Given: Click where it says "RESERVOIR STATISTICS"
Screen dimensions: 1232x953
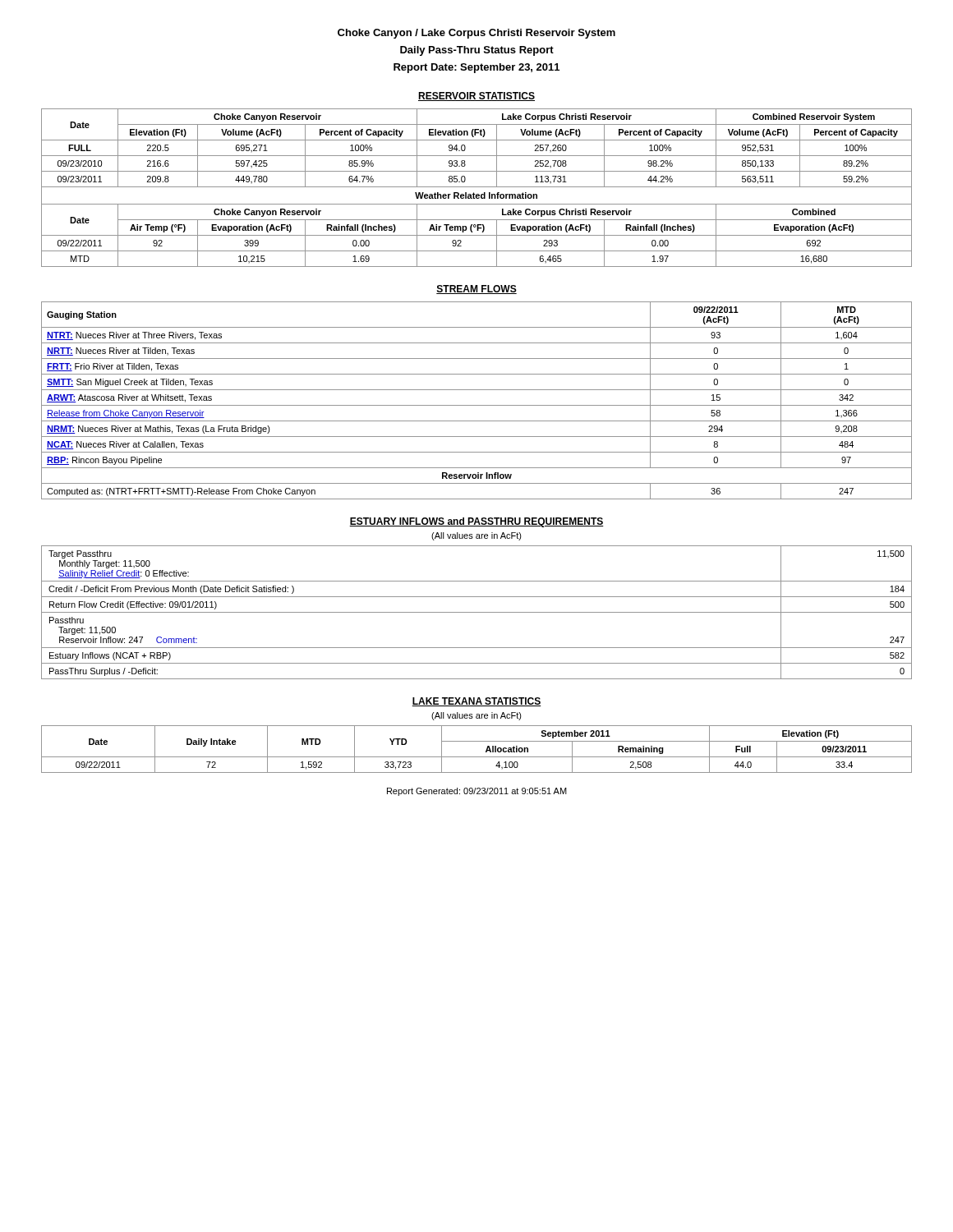Looking at the screenshot, I should point(476,96).
